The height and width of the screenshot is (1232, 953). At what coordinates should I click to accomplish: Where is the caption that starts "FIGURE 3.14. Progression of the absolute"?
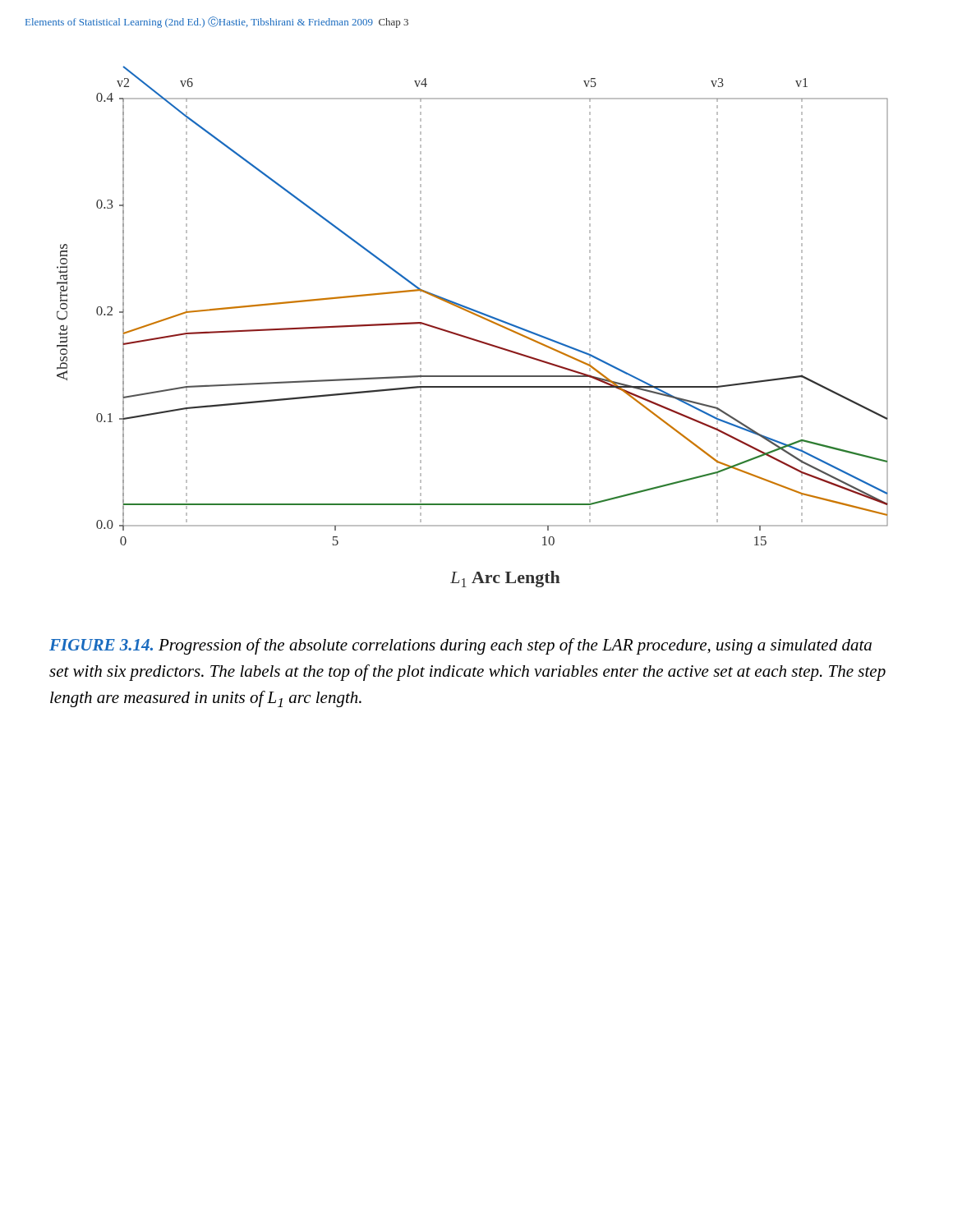pos(467,673)
